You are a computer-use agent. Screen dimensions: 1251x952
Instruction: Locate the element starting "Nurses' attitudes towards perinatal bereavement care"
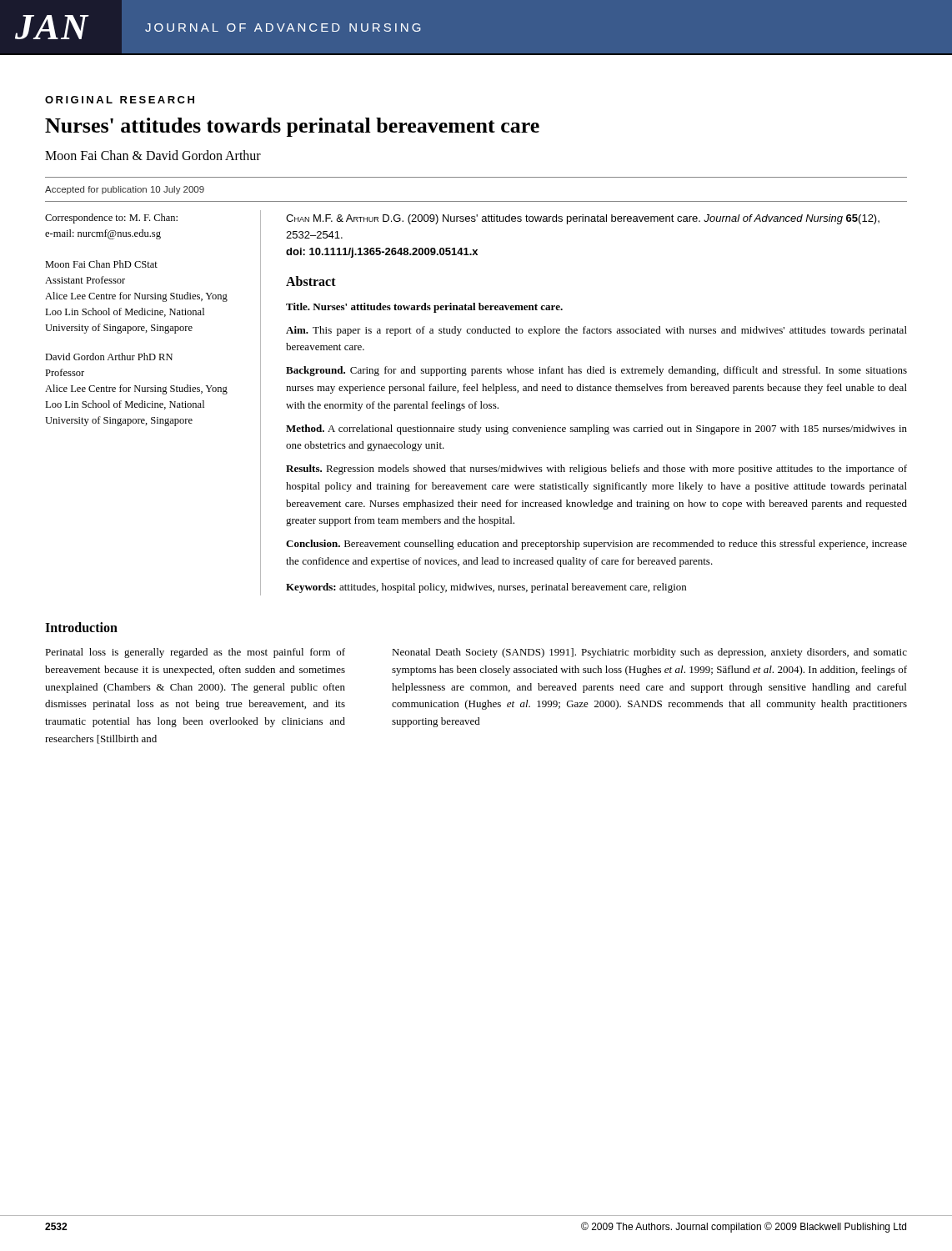(x=292, y=126)
